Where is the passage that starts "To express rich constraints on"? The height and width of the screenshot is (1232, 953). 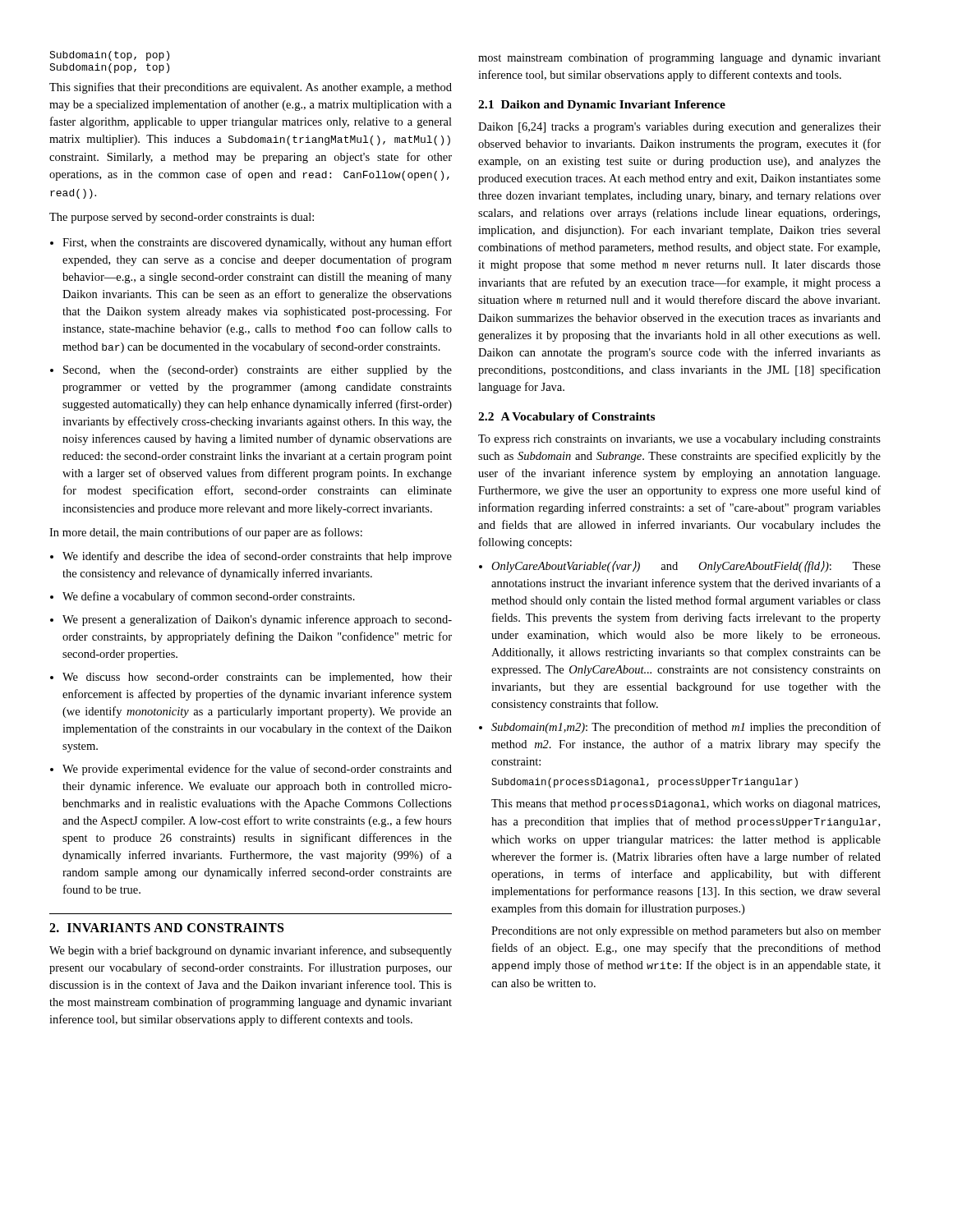(x=679, y=491)
